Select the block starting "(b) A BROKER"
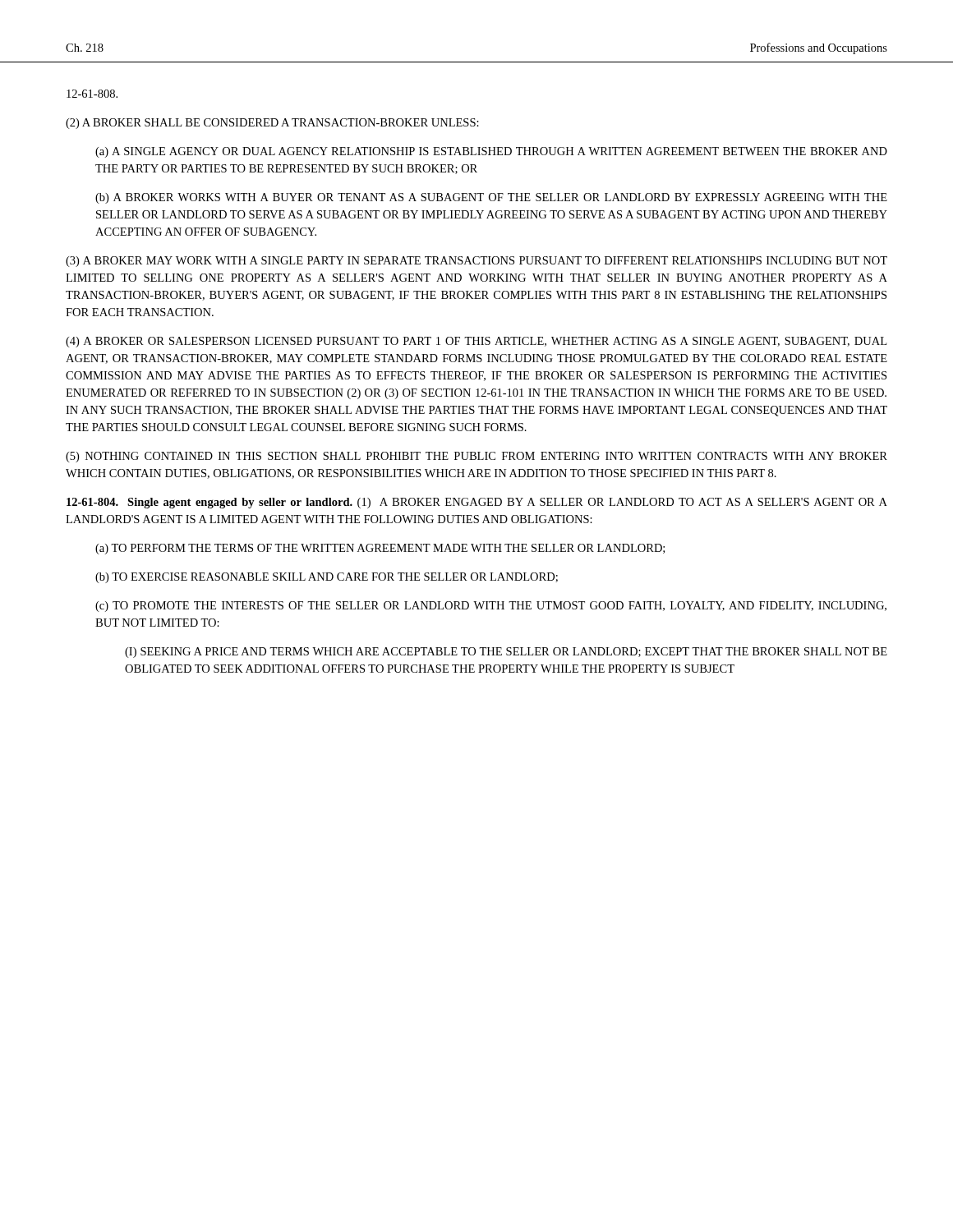This screenshot has height=1232, width=953. pyautogui.click(x=491, y=214)
